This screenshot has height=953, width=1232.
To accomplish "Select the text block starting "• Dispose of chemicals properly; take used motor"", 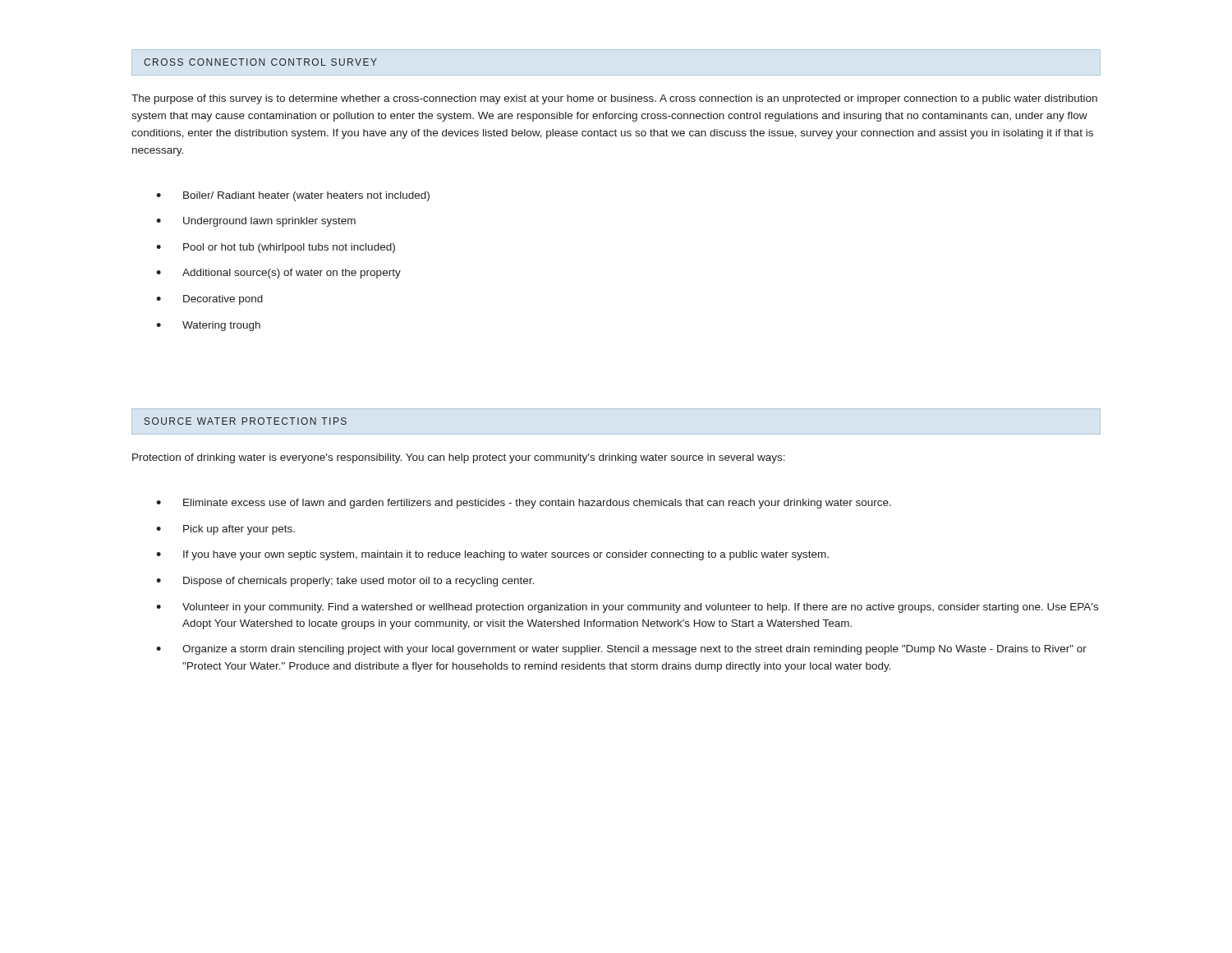I will pyautogui.click(x=345, y=582).
